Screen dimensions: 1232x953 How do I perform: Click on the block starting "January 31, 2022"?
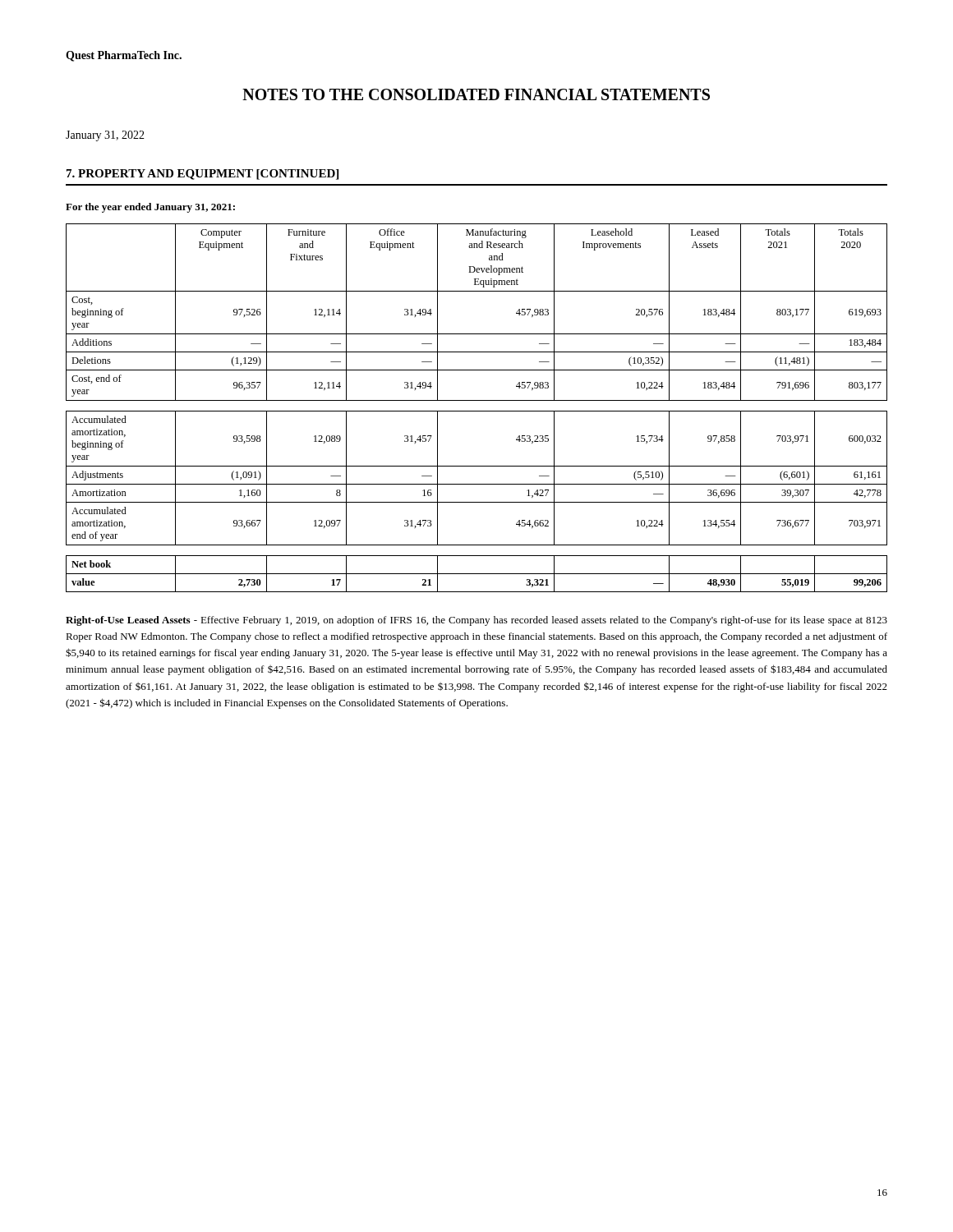pos(105,135)
